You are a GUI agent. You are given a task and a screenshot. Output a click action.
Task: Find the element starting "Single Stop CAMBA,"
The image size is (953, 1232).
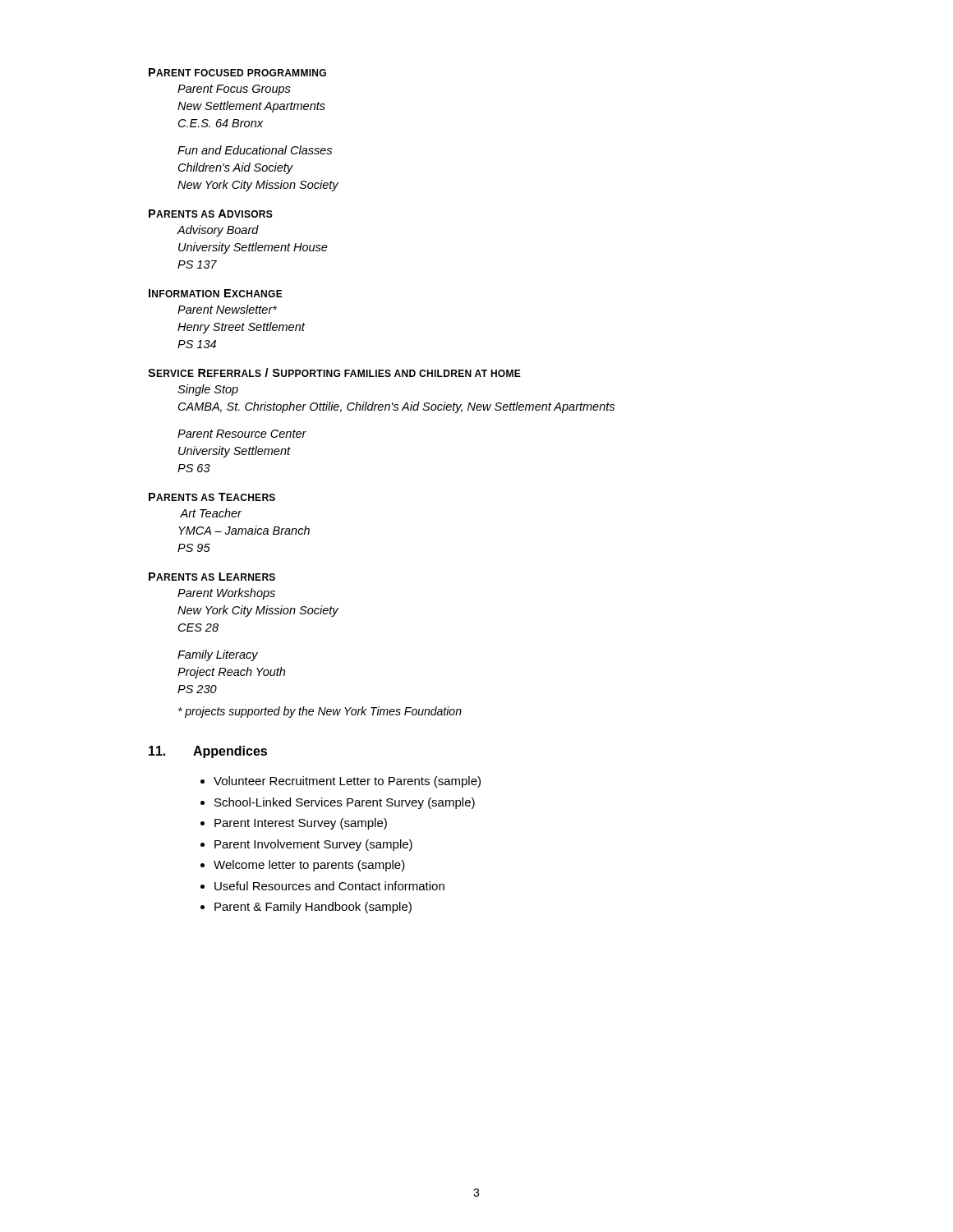point(524,399)
